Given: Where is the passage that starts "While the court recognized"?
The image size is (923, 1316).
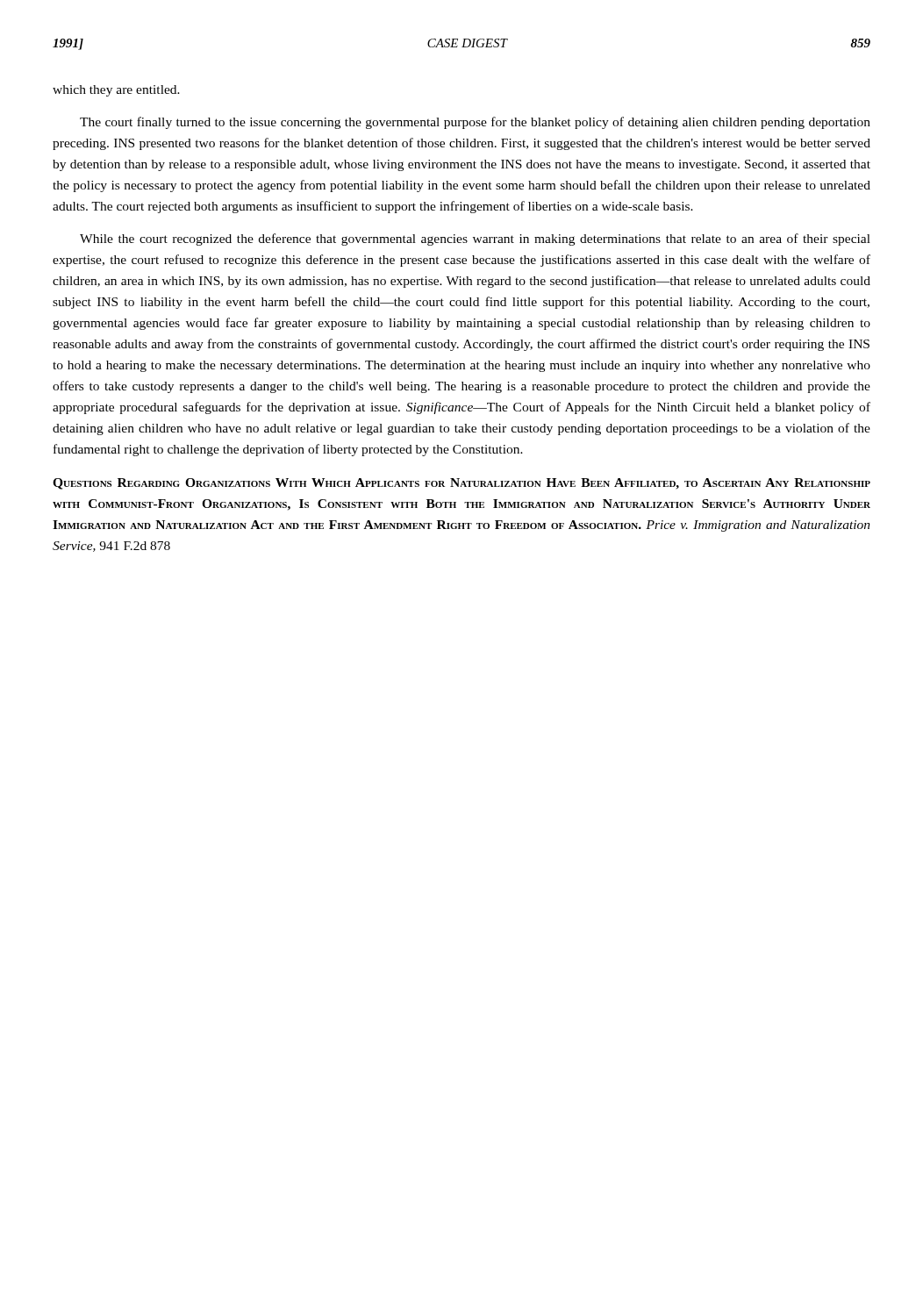Looking at the screenshot, I should [x=462, y=344].
